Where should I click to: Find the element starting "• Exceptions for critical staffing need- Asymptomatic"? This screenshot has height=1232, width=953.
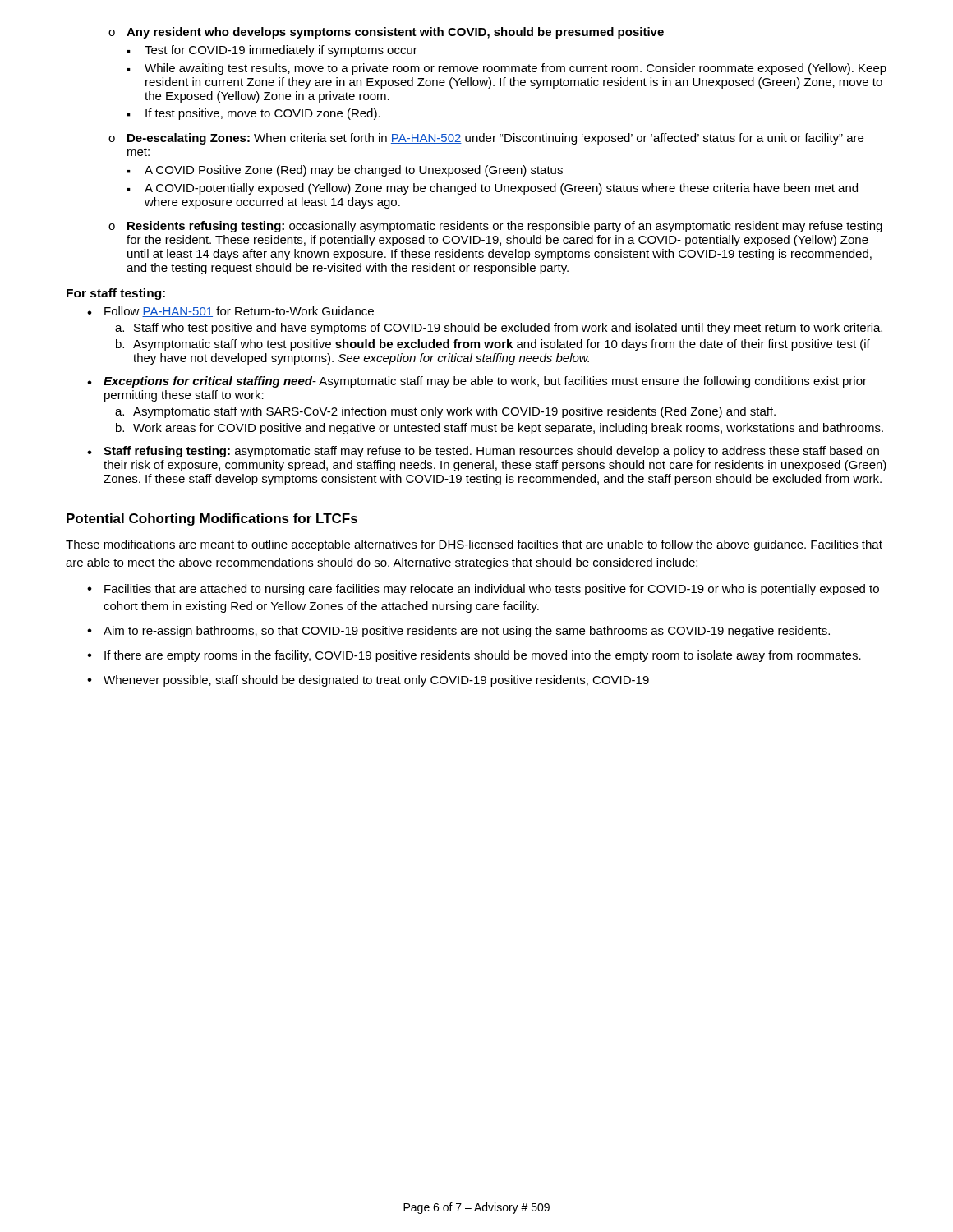pos(487,405)
